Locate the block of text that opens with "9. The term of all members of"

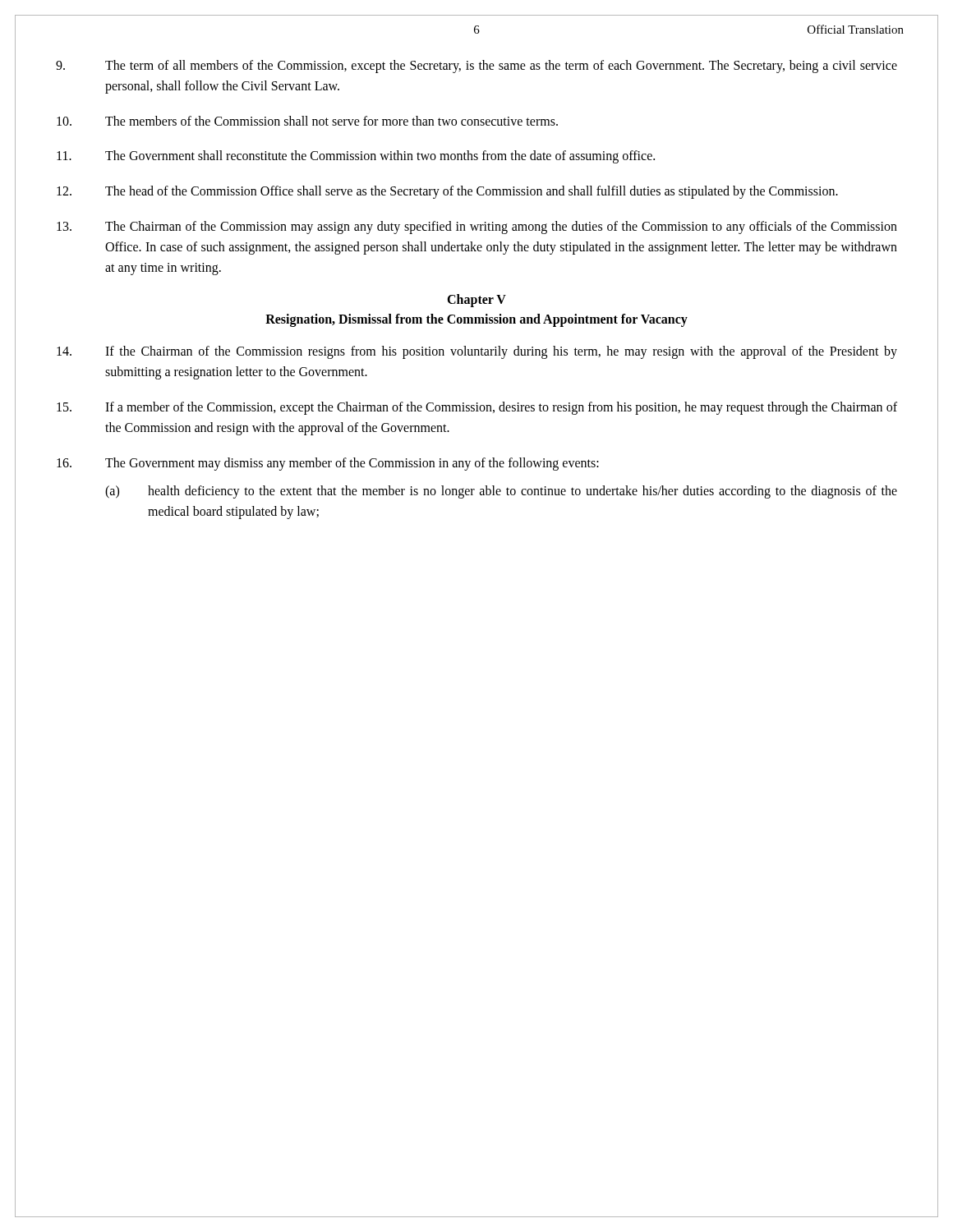(x=476, y=76)
